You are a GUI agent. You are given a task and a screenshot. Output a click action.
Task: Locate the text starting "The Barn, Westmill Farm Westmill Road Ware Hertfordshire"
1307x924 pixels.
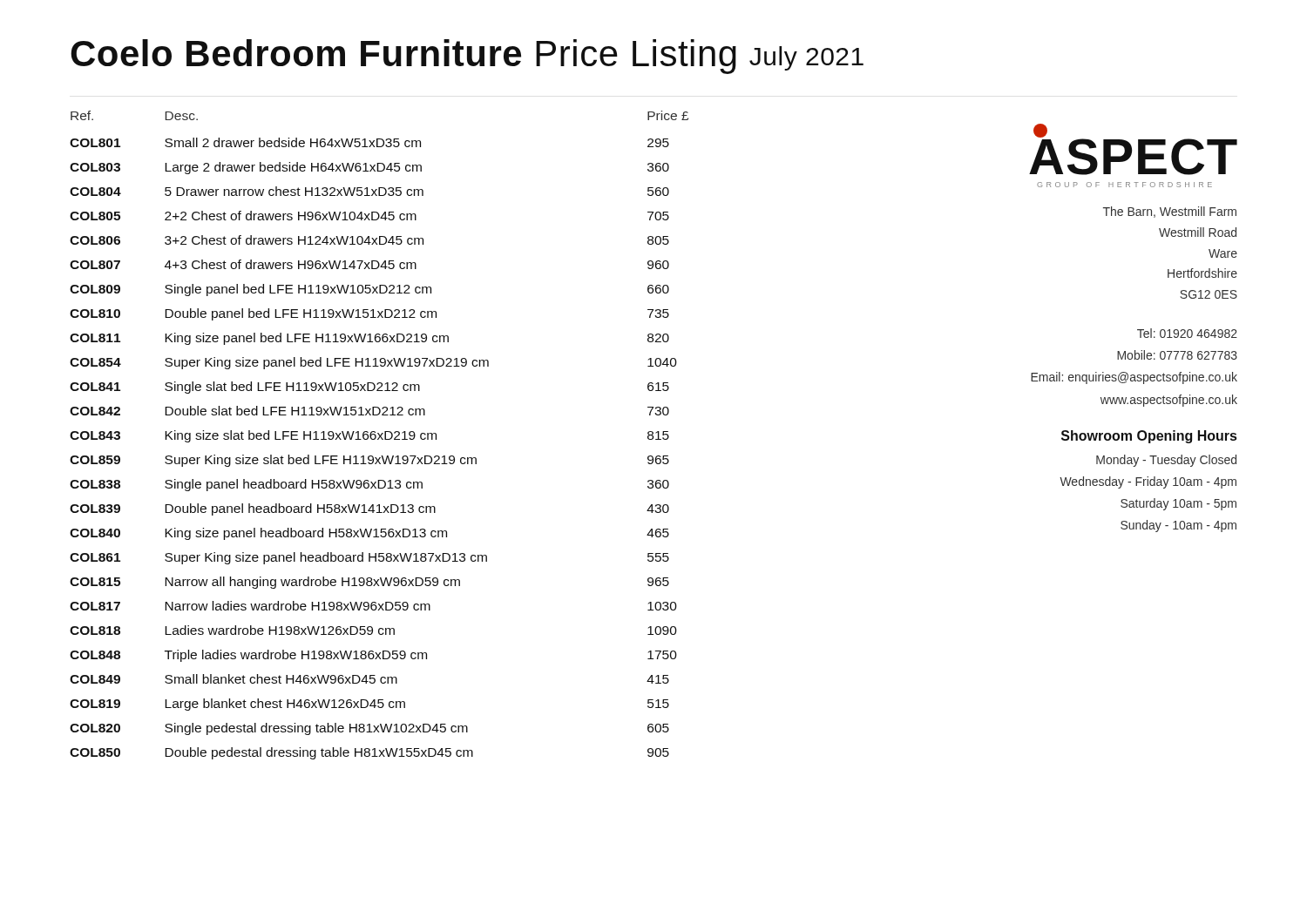pyautogui.click(x=1170, y=212)
